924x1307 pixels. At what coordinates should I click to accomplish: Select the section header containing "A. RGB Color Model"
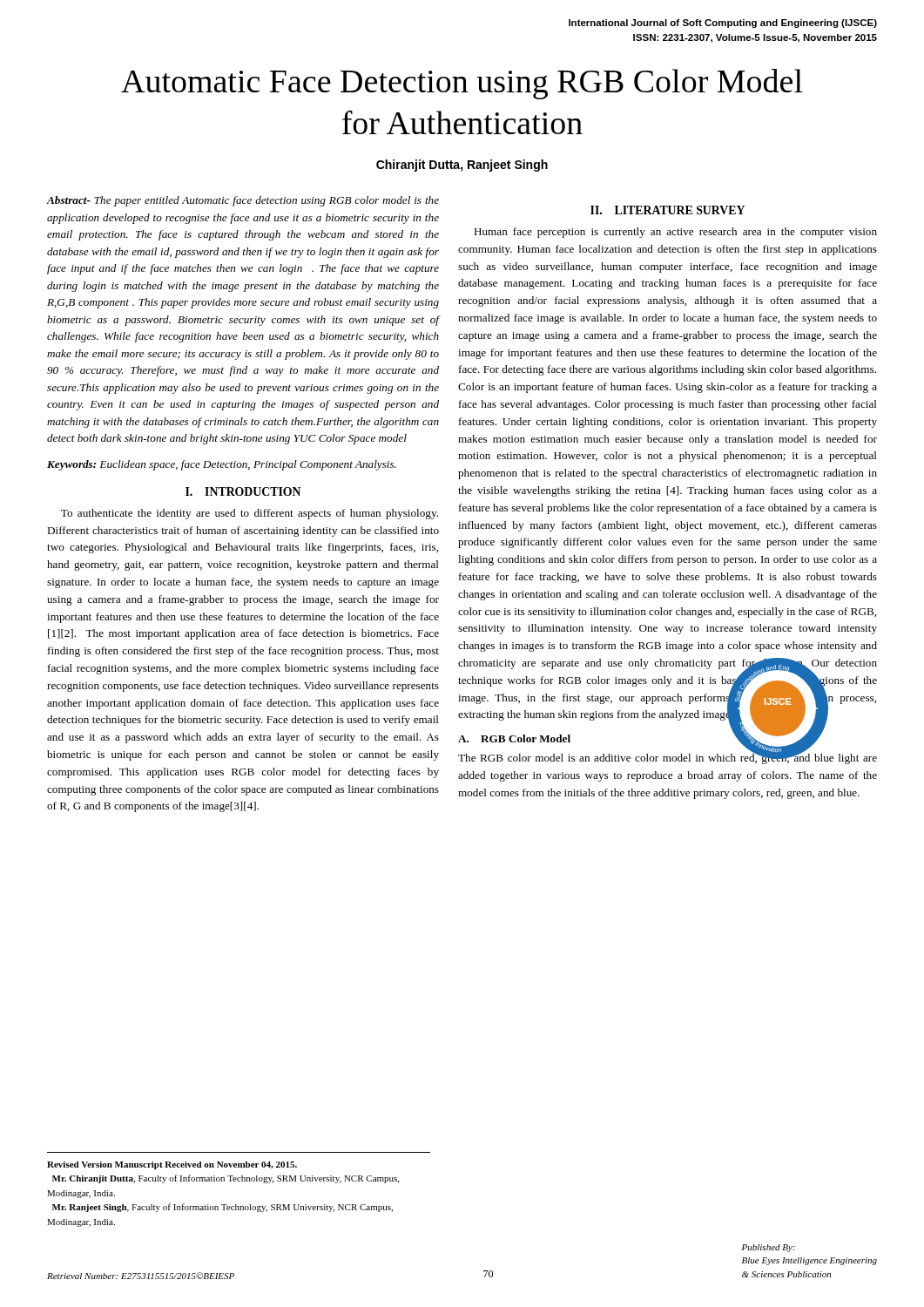coord(514,739)
